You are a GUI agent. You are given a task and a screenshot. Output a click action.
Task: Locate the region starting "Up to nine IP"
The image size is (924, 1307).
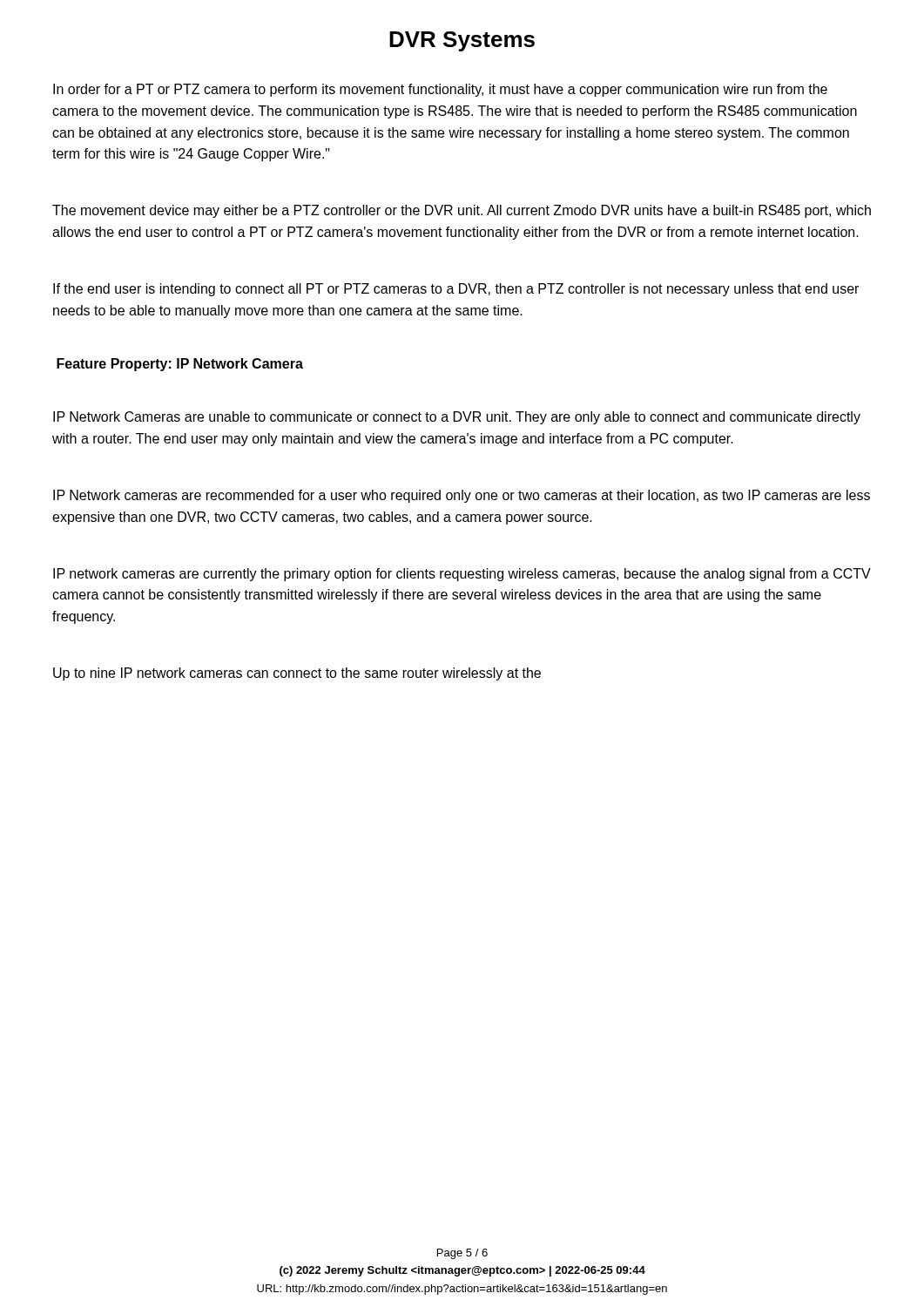297,673
